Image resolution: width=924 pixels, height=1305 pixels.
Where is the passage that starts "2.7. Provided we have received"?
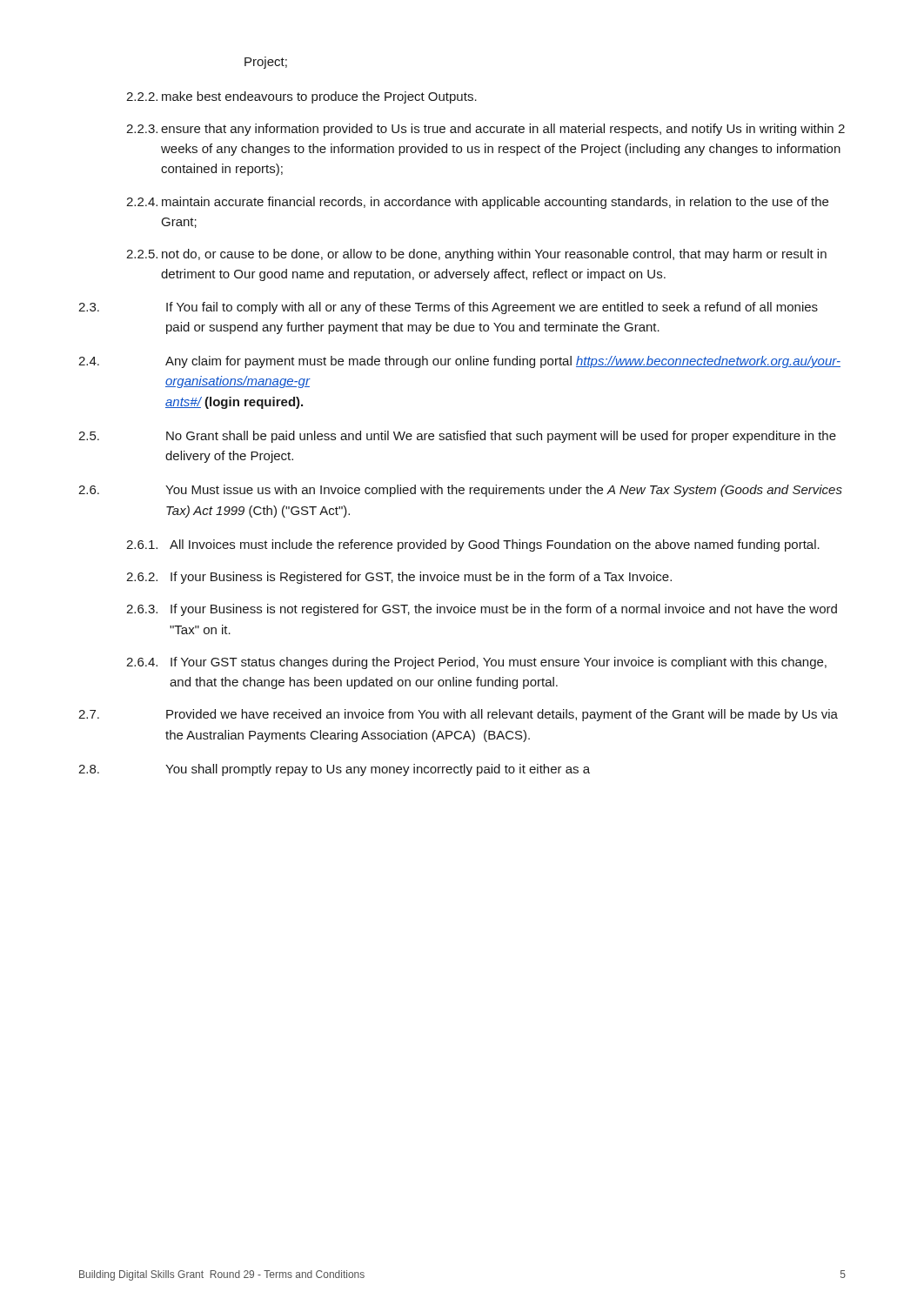click(x=462, y=724)
